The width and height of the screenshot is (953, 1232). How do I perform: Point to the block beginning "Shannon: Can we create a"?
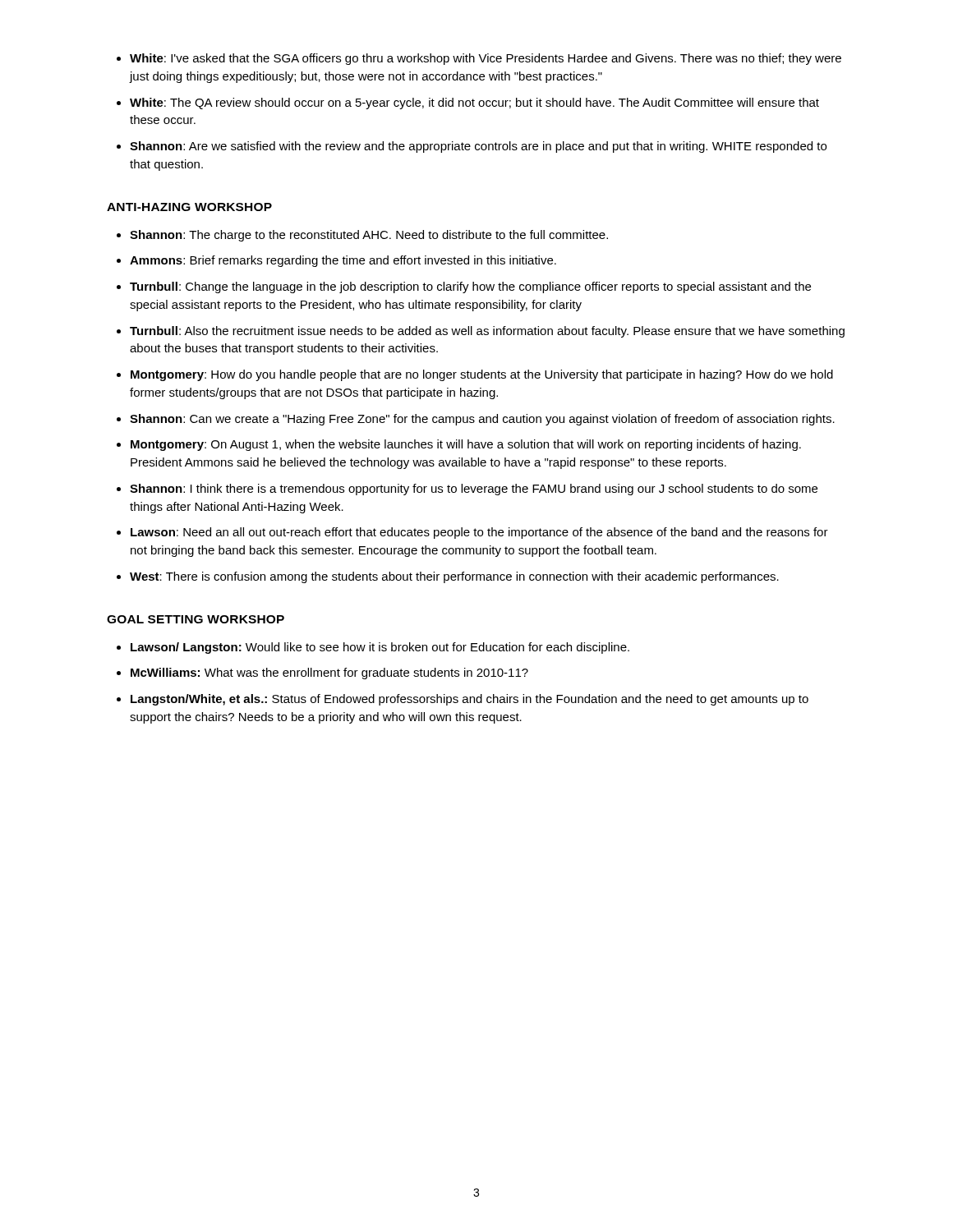pyautogui.click(x=483, y=418)
